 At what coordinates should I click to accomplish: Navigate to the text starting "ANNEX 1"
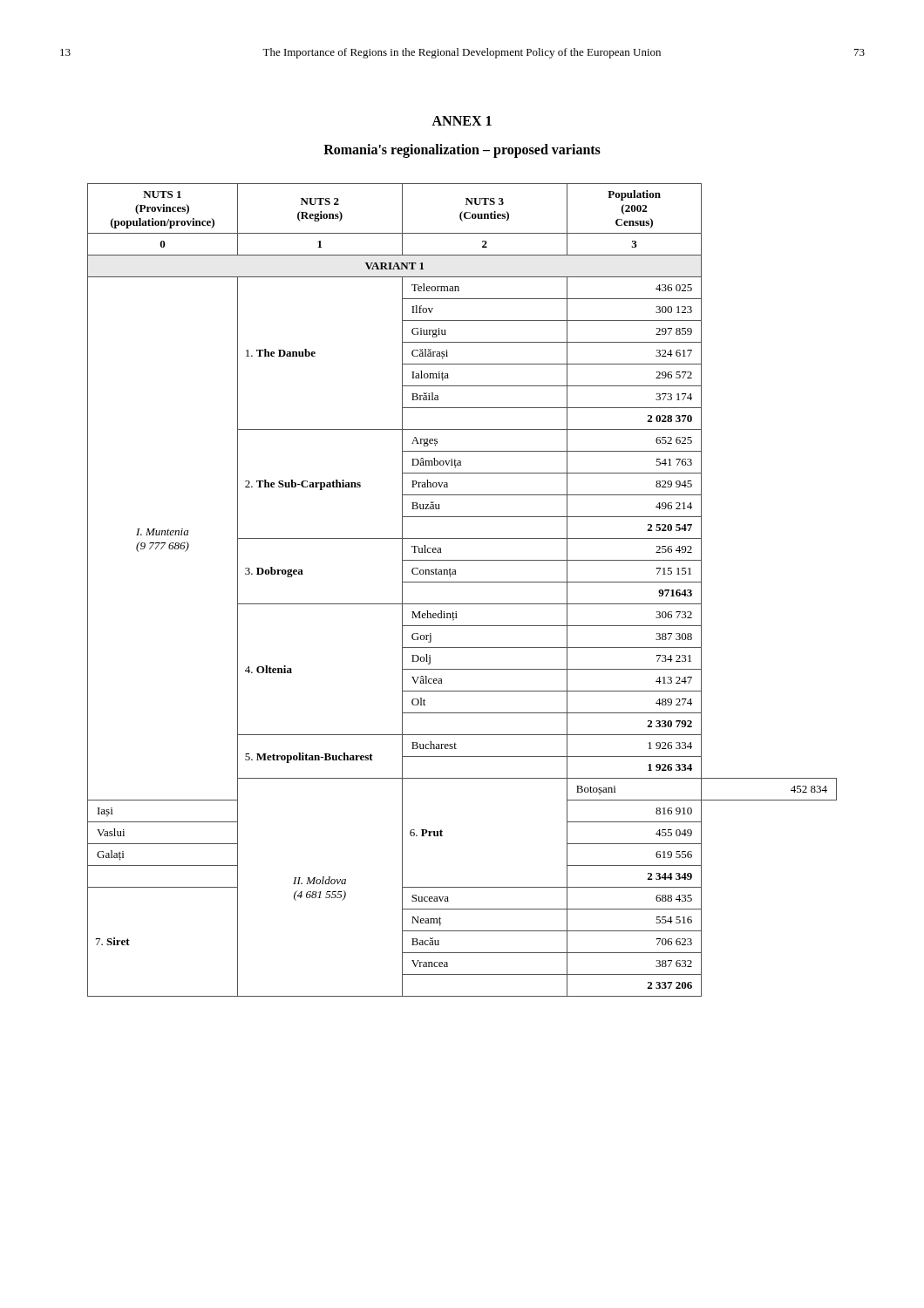(x=462, y=121)
